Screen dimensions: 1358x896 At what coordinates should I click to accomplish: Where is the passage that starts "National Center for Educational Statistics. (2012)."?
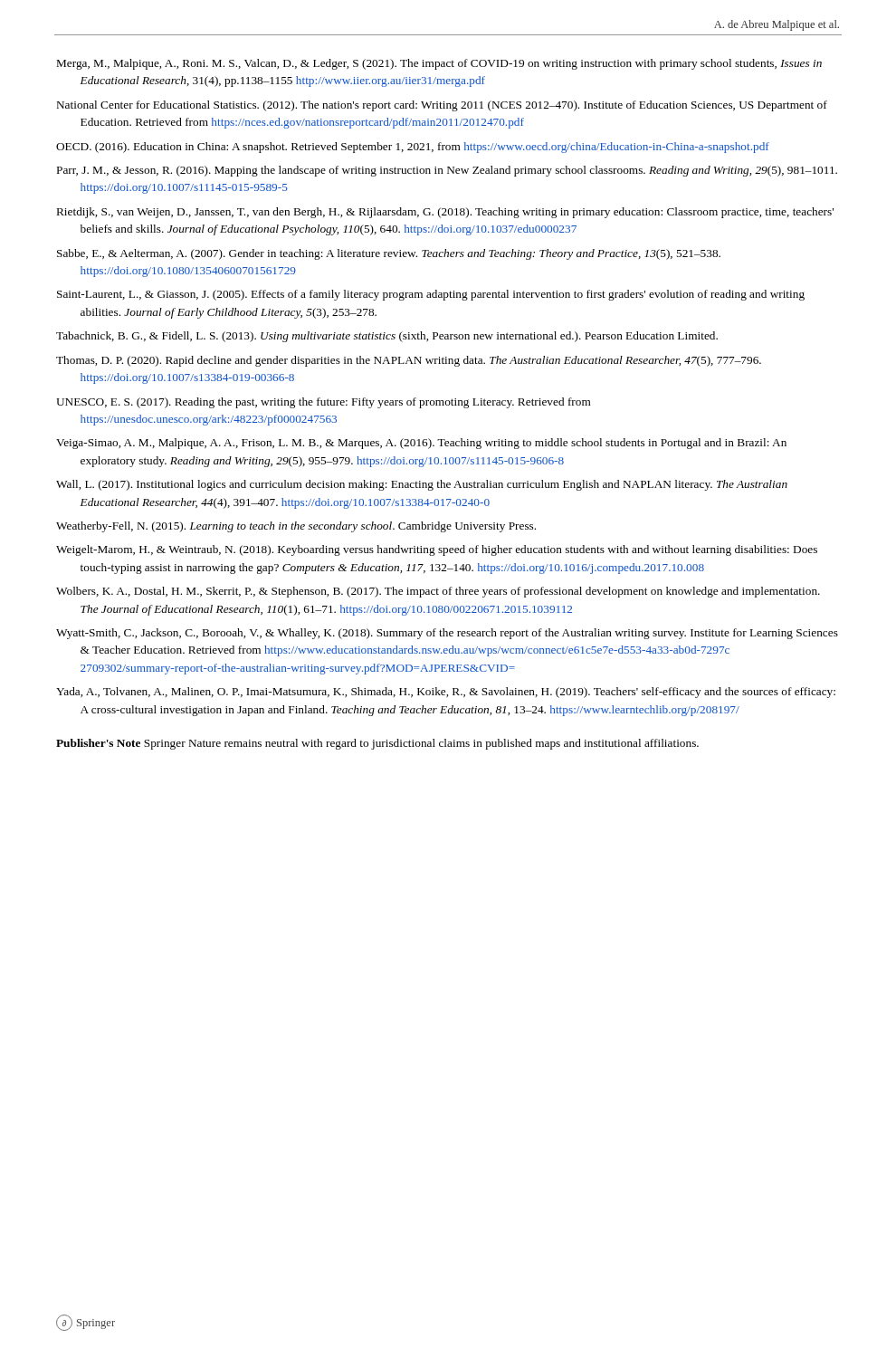(x=442, y=113)
